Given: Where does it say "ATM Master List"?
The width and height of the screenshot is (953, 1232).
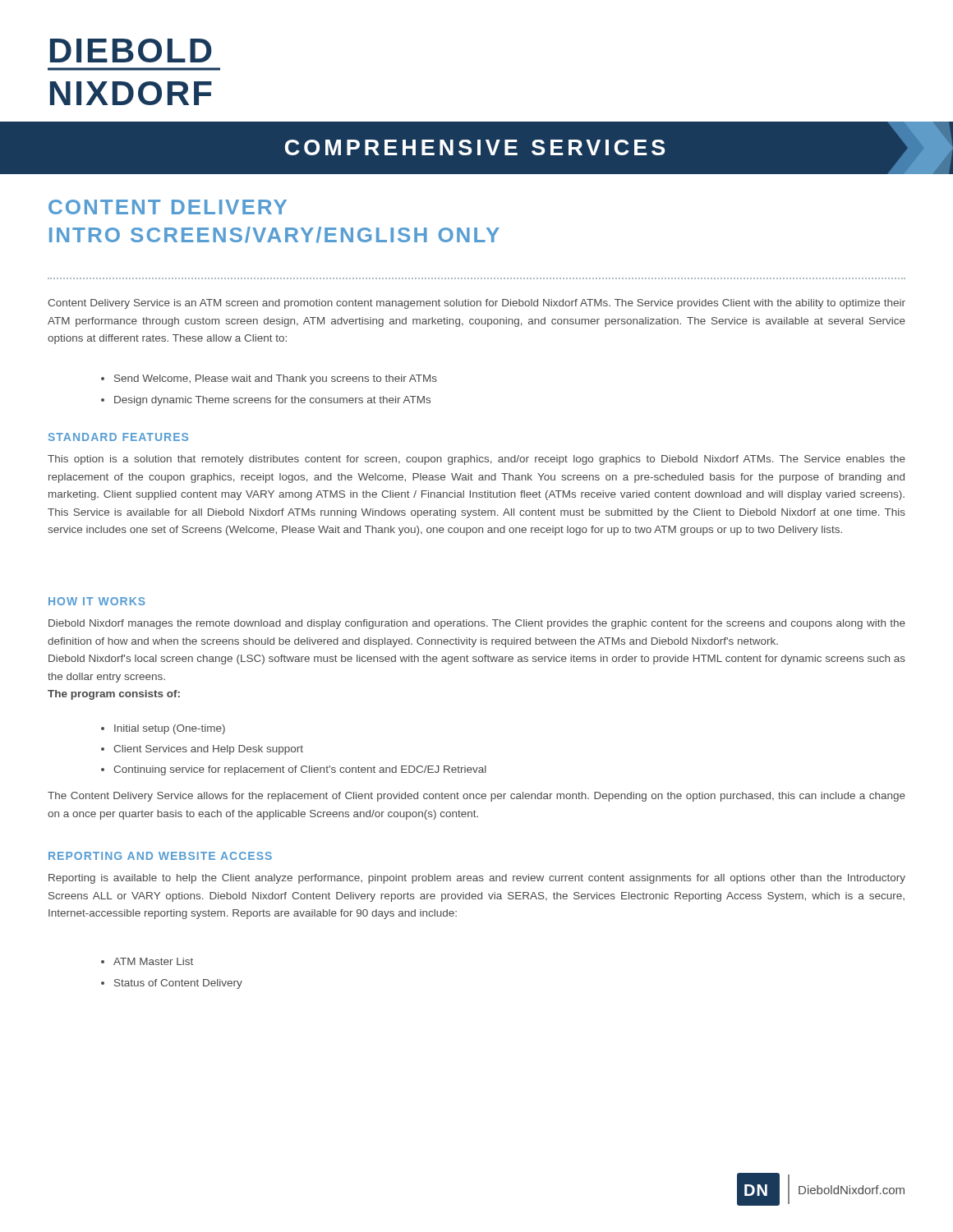Looking at the screenshot, I should tap(153, 961).
